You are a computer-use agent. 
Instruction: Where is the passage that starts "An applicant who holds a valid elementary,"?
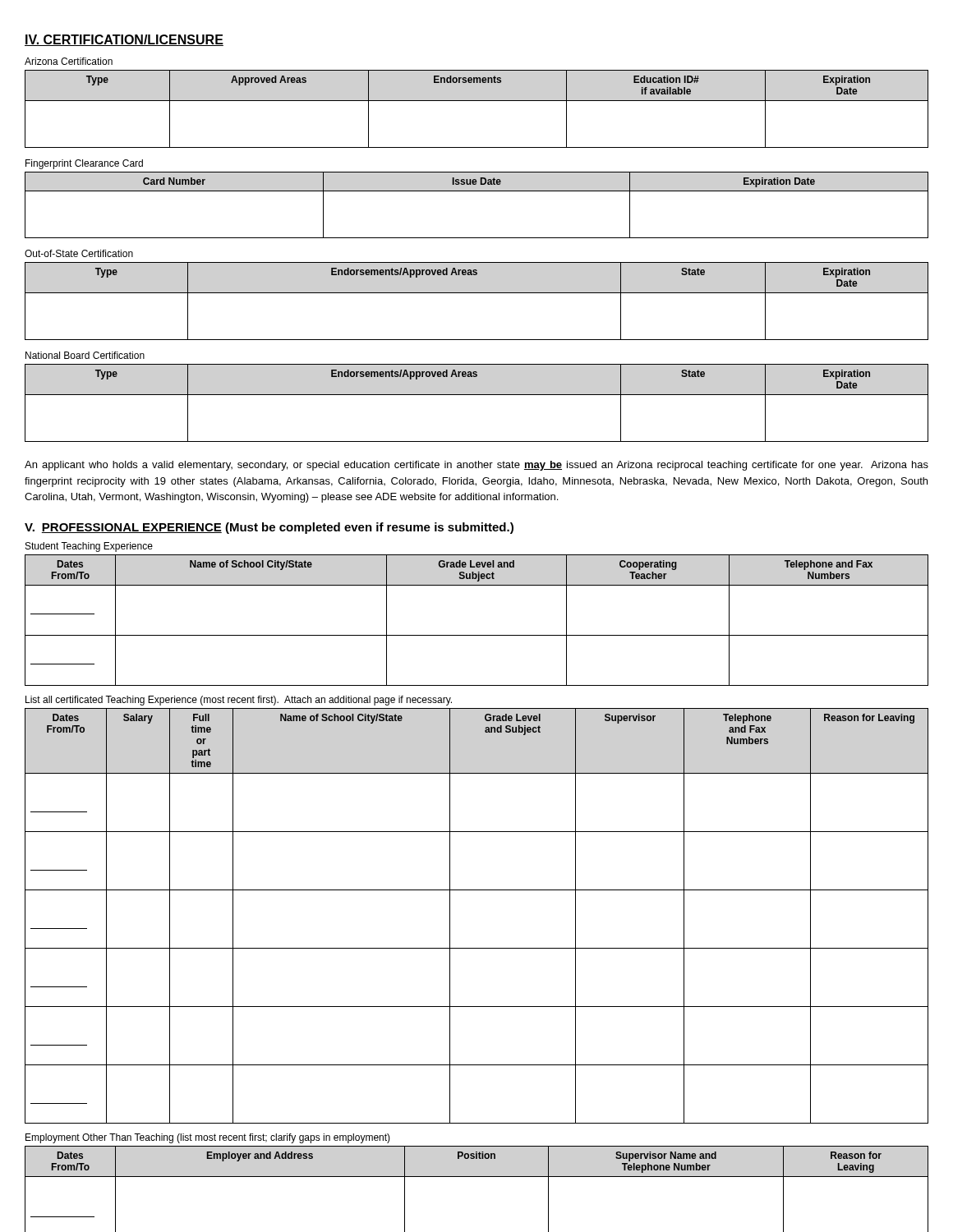tap(476, 480)
